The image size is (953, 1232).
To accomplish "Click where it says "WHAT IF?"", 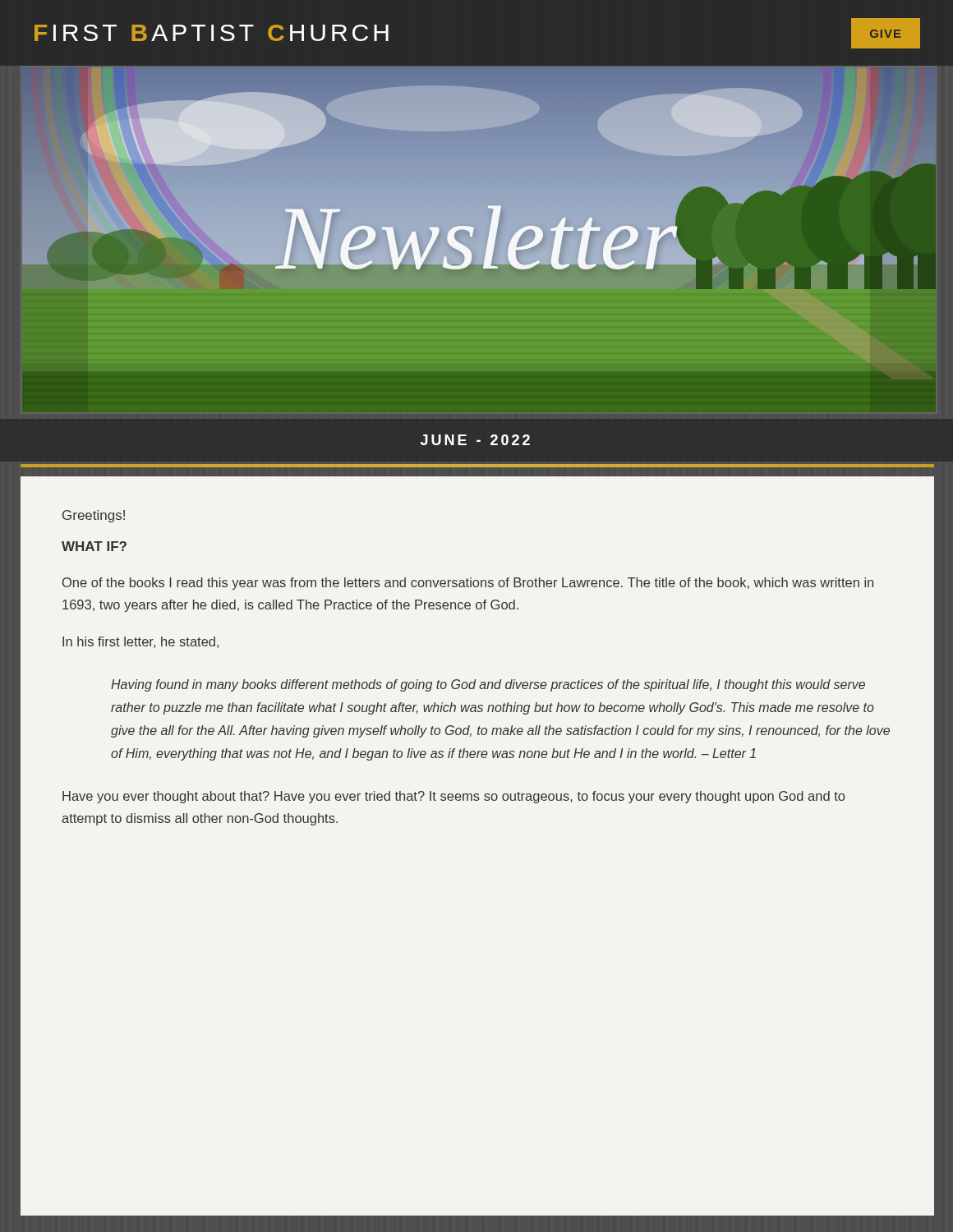I will click(x=94, y=547).
